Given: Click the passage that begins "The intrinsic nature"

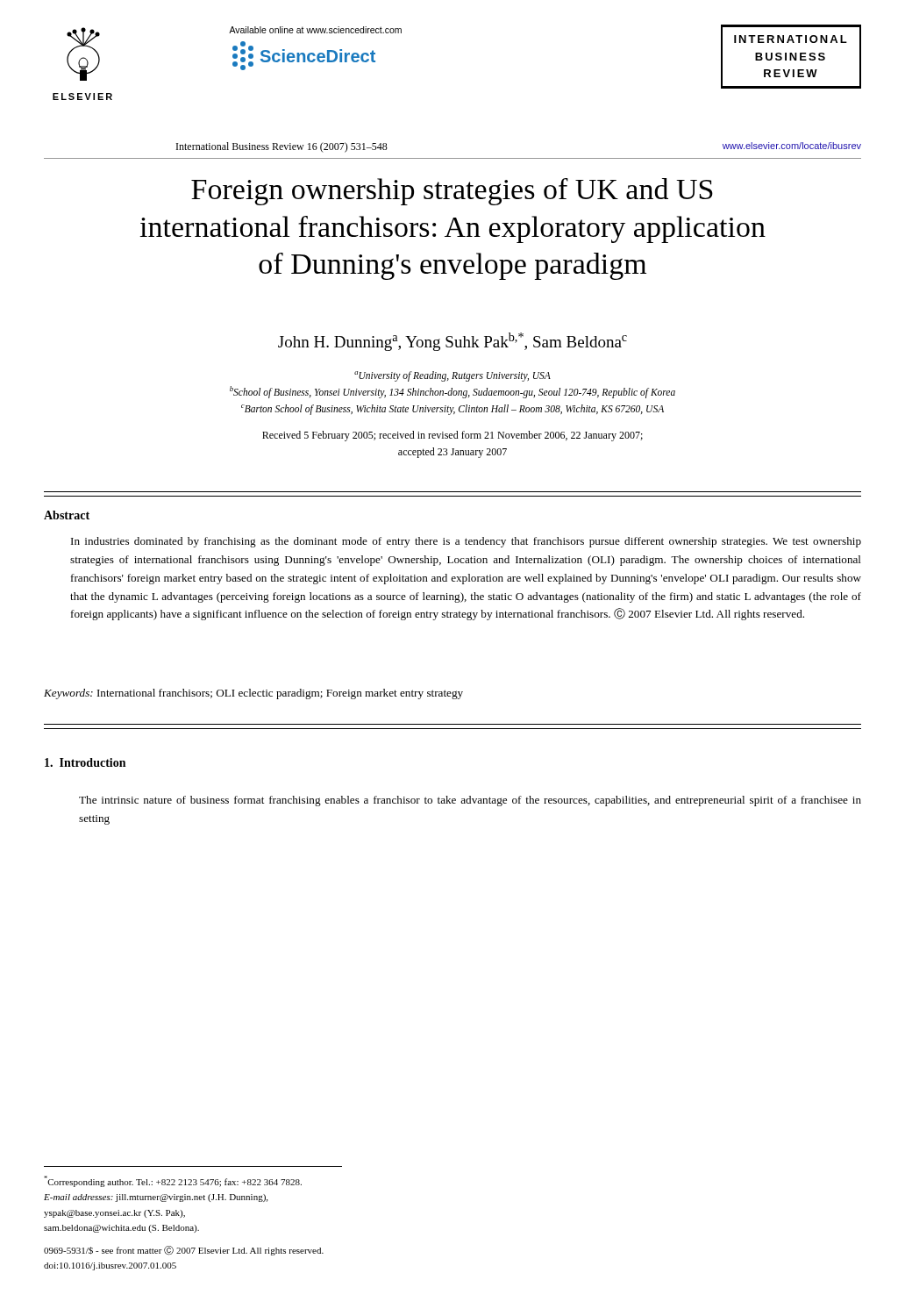Looking at the screenshot, I should point(470,810).
